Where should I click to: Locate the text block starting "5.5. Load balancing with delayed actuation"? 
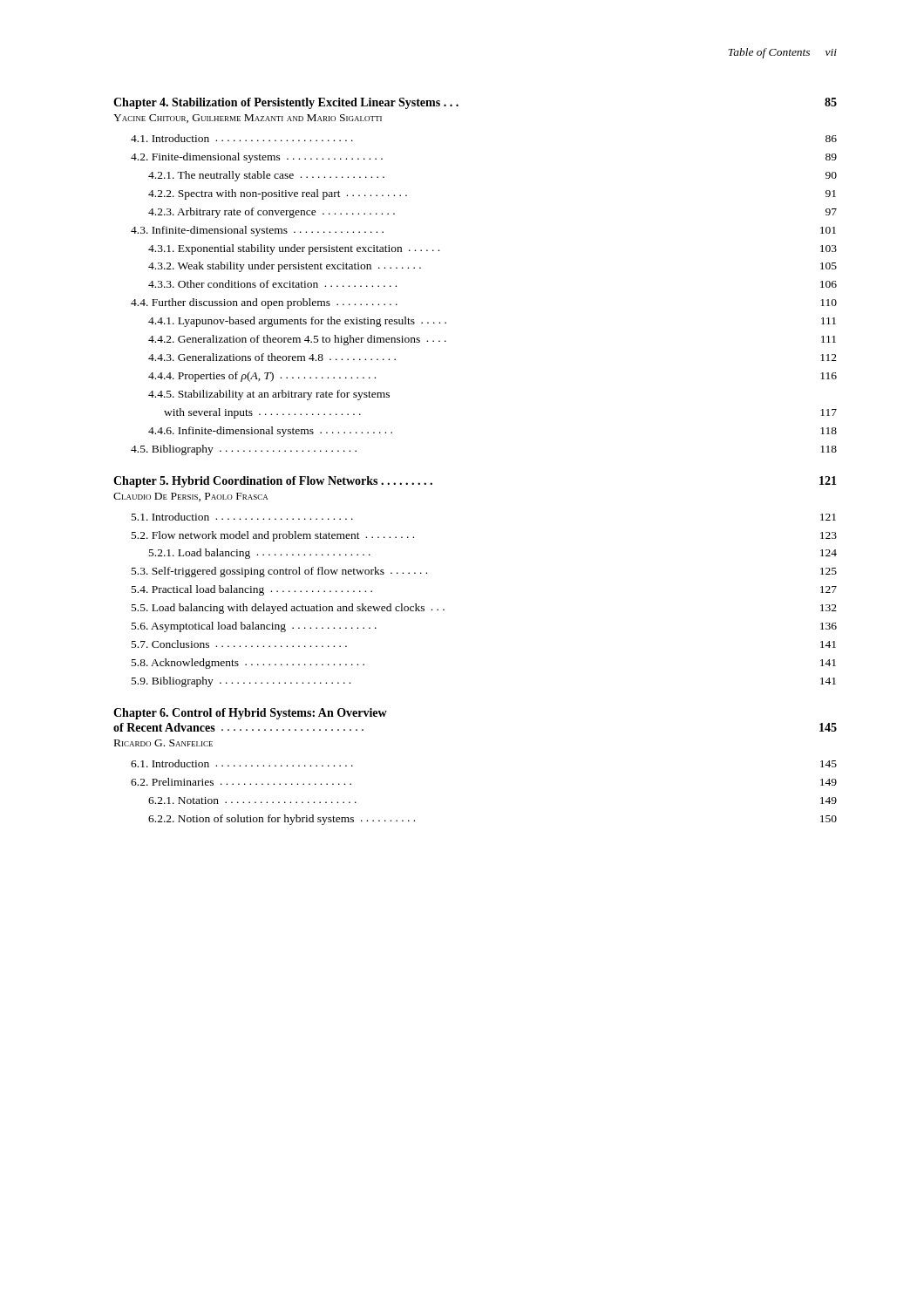[282, 608]
